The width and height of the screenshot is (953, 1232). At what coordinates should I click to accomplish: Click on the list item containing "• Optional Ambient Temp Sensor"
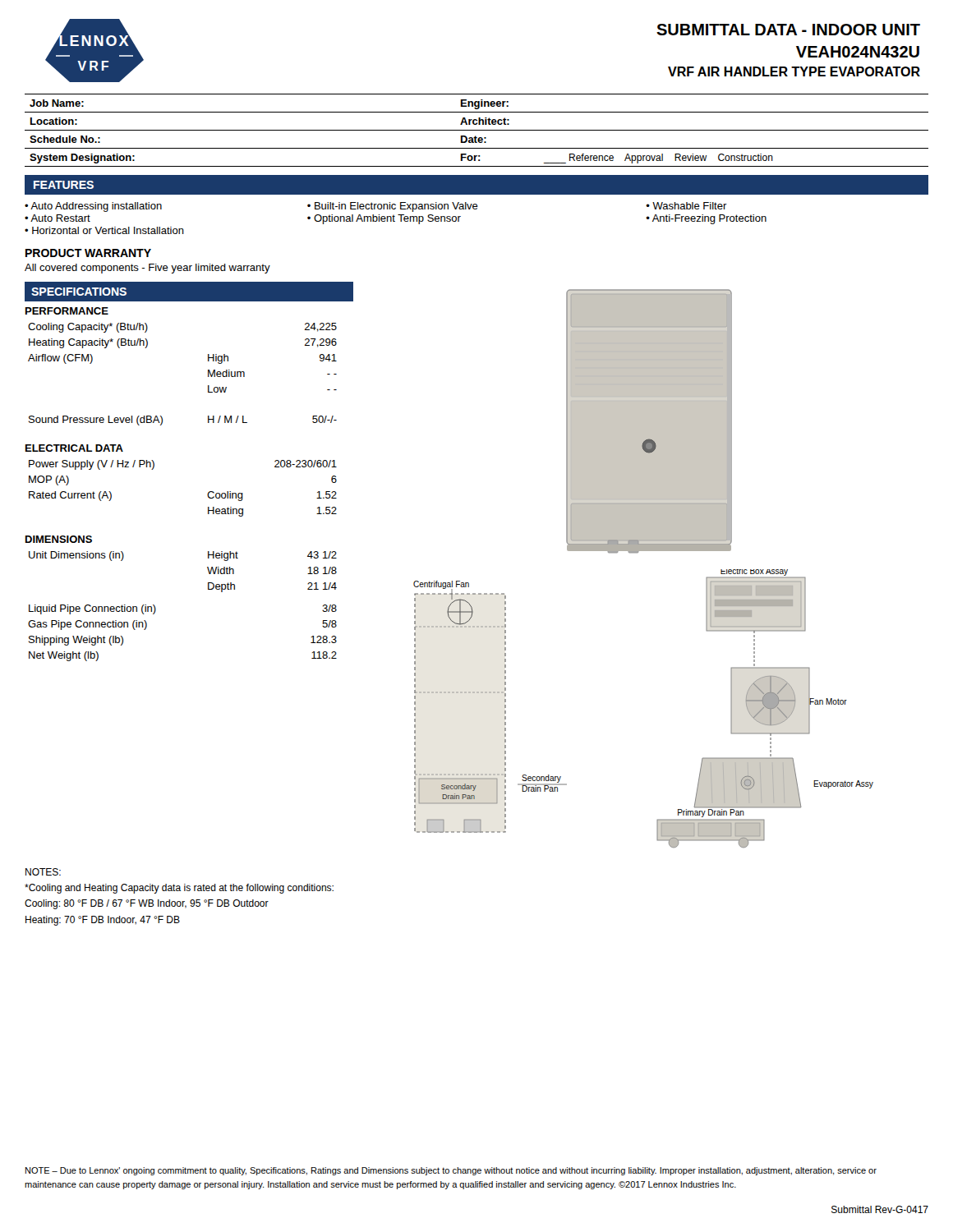point(384,218)
